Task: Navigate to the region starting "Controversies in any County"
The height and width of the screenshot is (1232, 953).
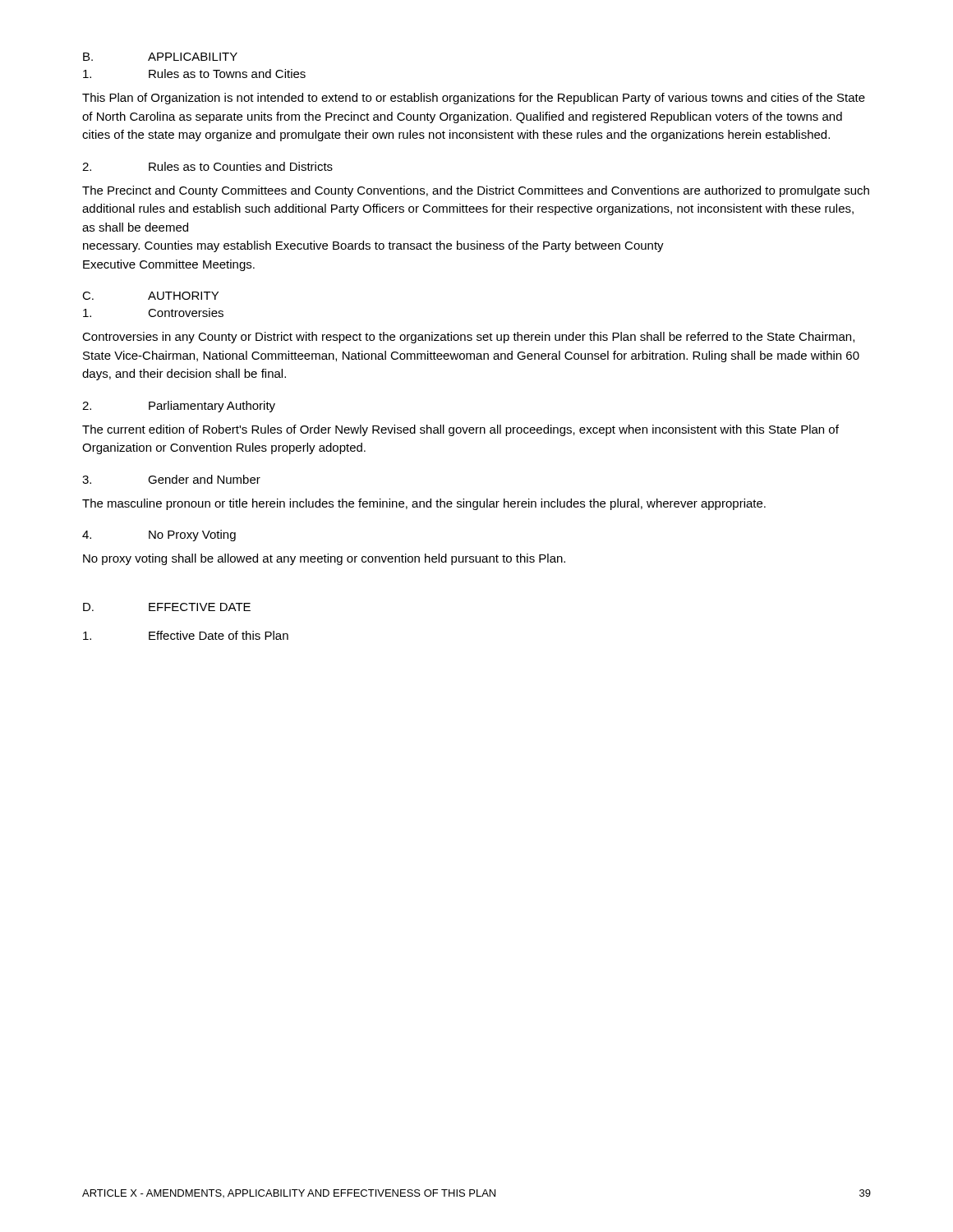Action: (x=471, y=355)
